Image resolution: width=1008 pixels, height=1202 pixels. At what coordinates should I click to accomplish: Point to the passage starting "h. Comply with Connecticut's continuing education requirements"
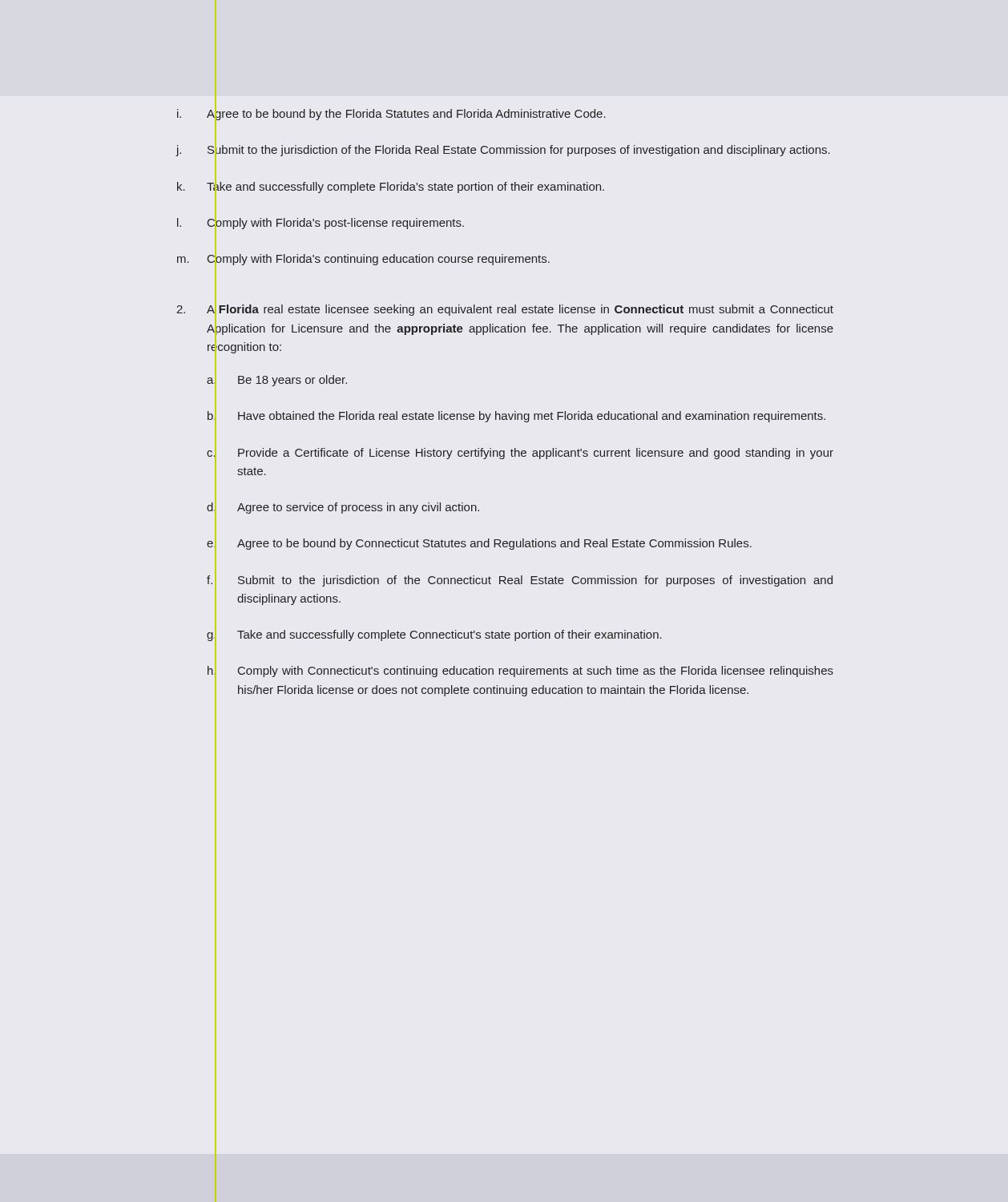[x=520, y=680]
